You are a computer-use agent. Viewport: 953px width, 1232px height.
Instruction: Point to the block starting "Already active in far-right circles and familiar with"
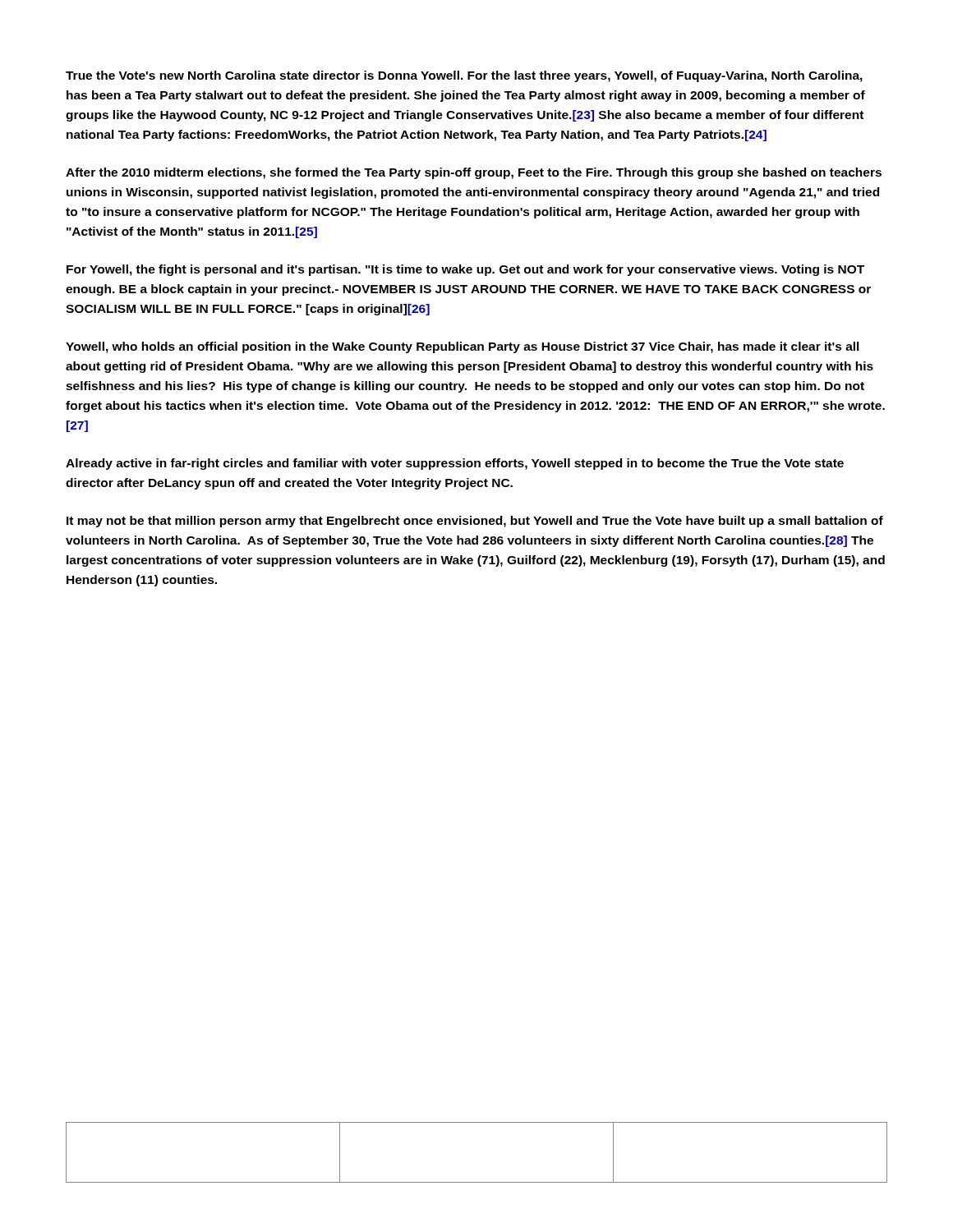[x=455, y=473]
